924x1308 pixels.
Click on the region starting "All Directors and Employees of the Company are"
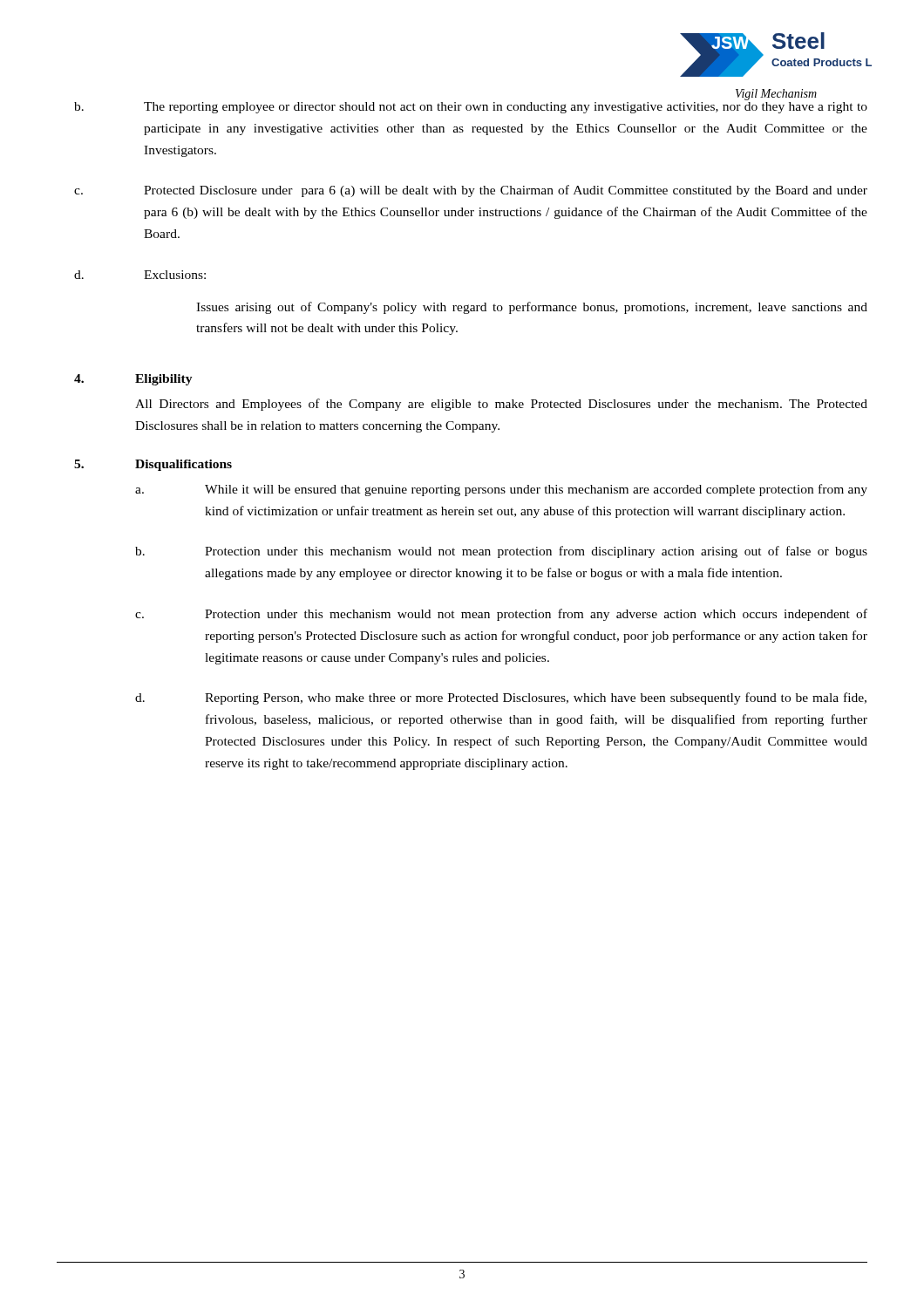[x=501, y=414]
